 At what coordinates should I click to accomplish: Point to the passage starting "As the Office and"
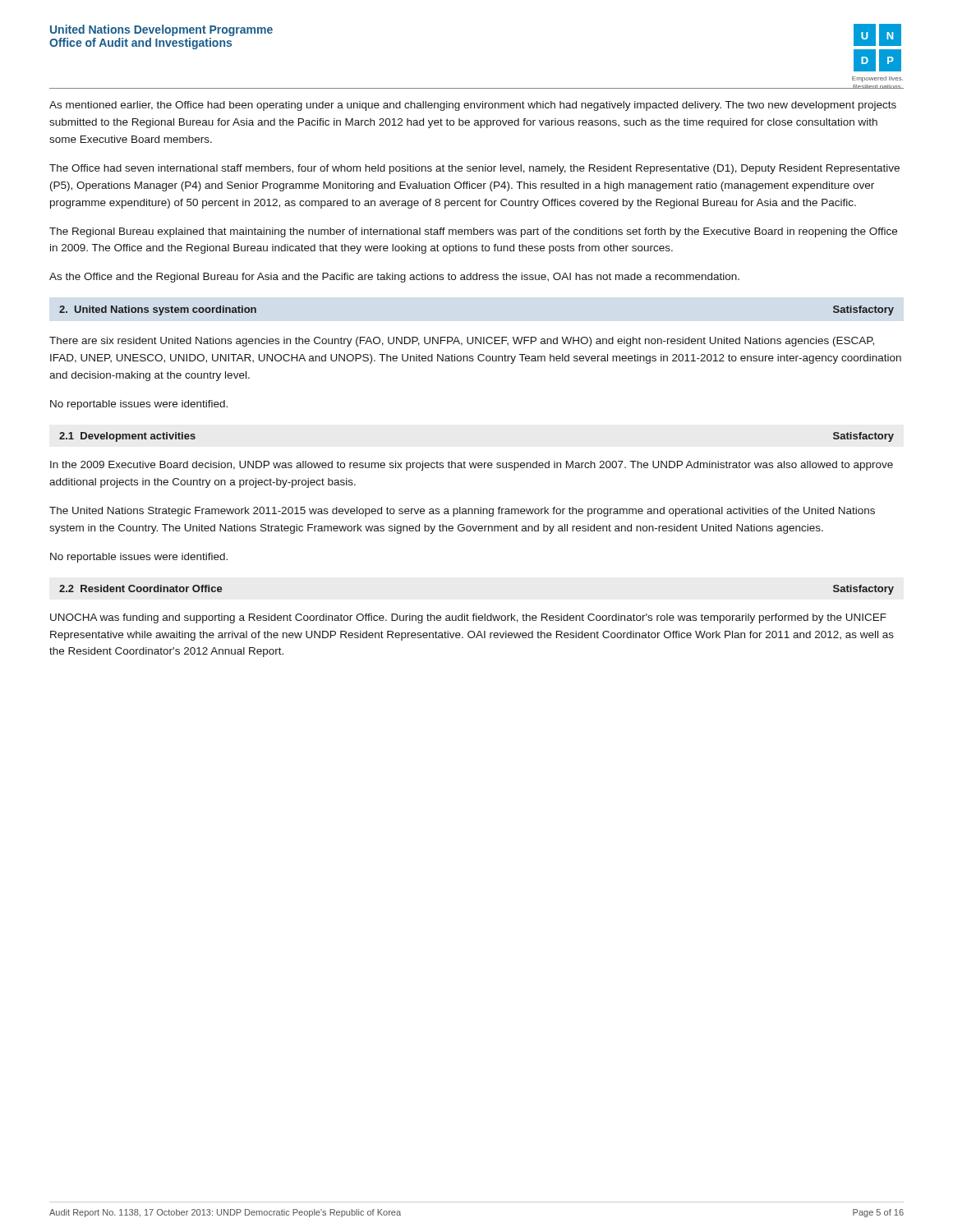[395, 277]
